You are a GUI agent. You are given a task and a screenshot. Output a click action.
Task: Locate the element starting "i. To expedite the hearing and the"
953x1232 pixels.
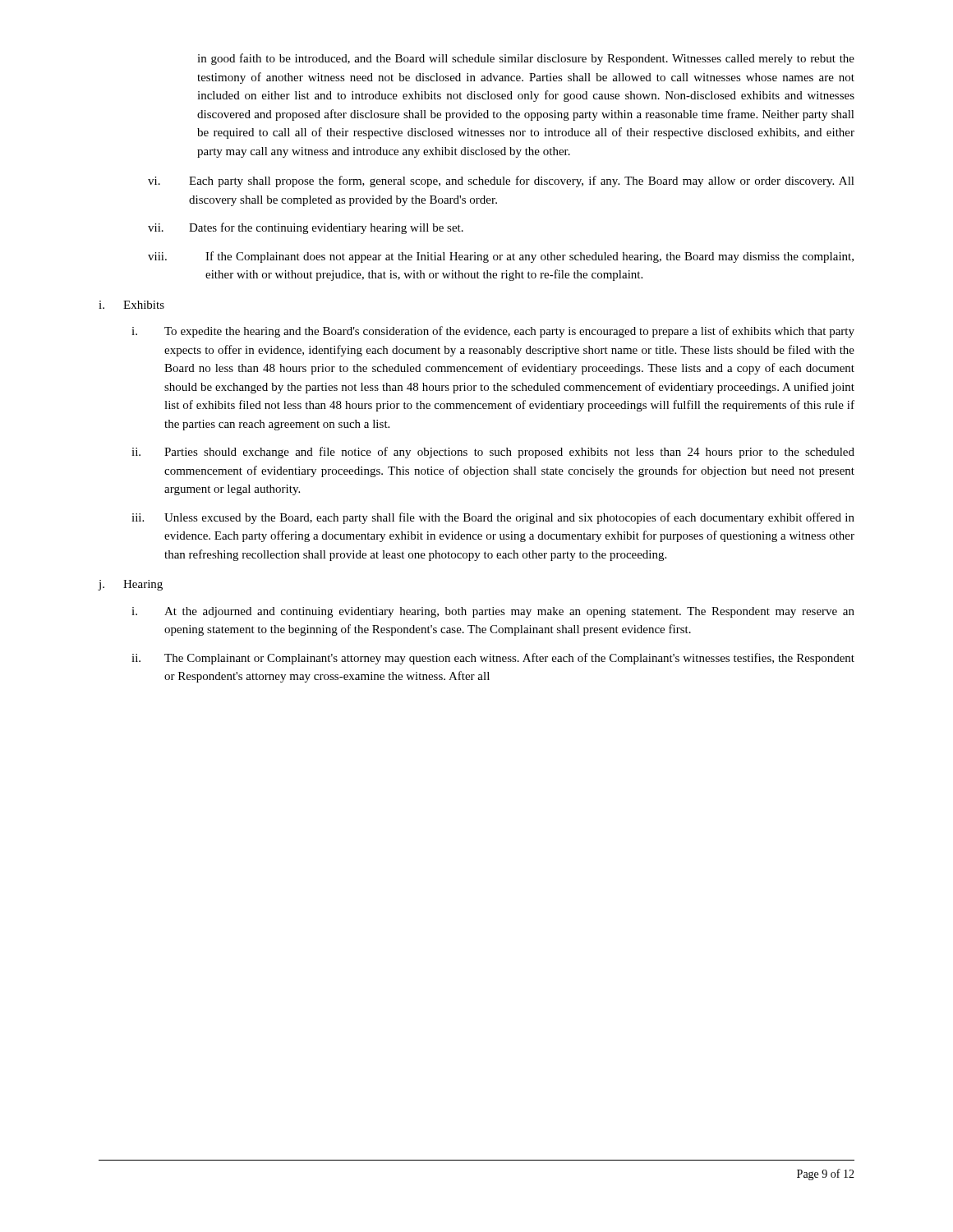493,377
